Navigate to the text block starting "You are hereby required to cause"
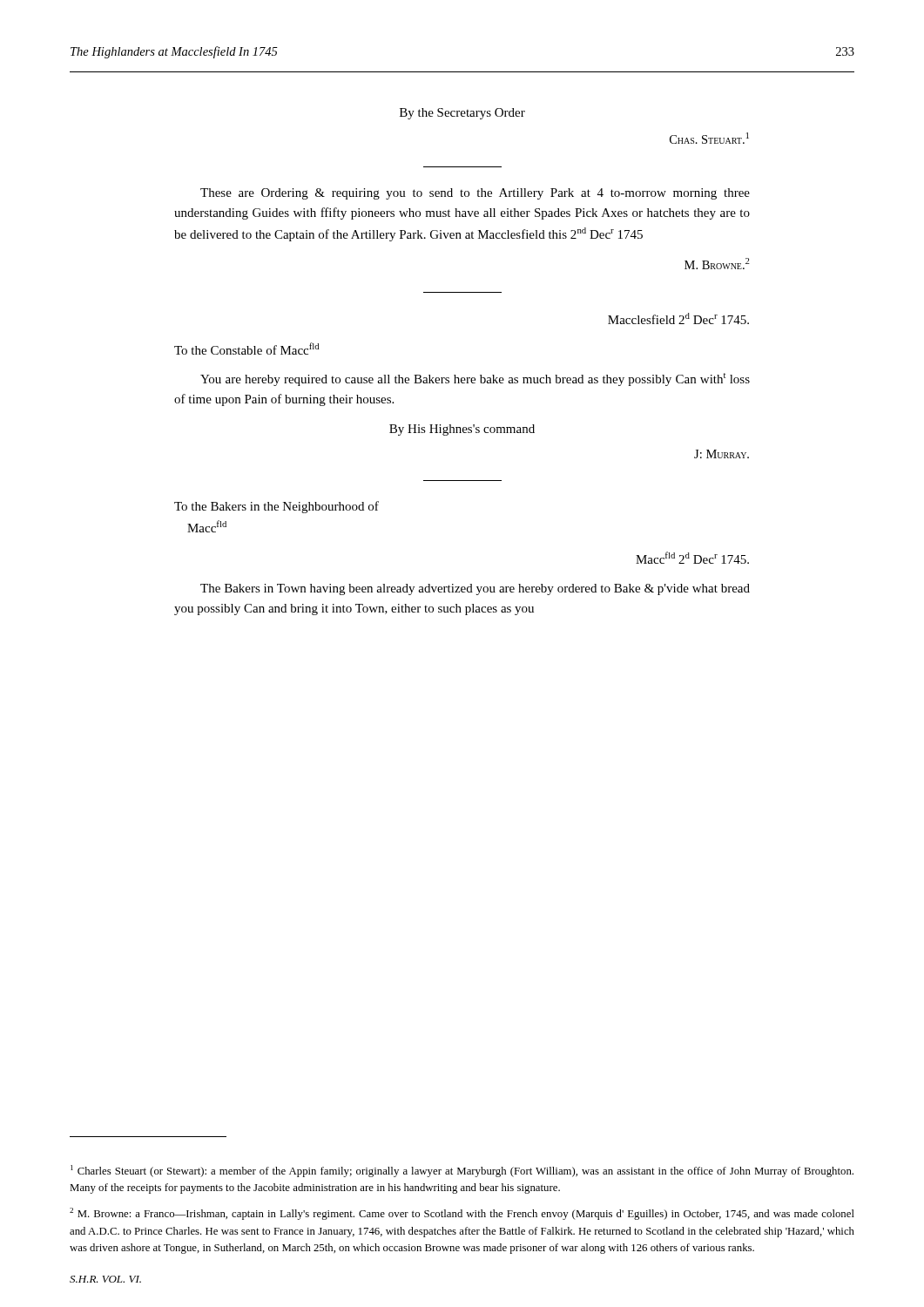The width and height of the screenshot is (924, 1307). (x=462, y=388)
